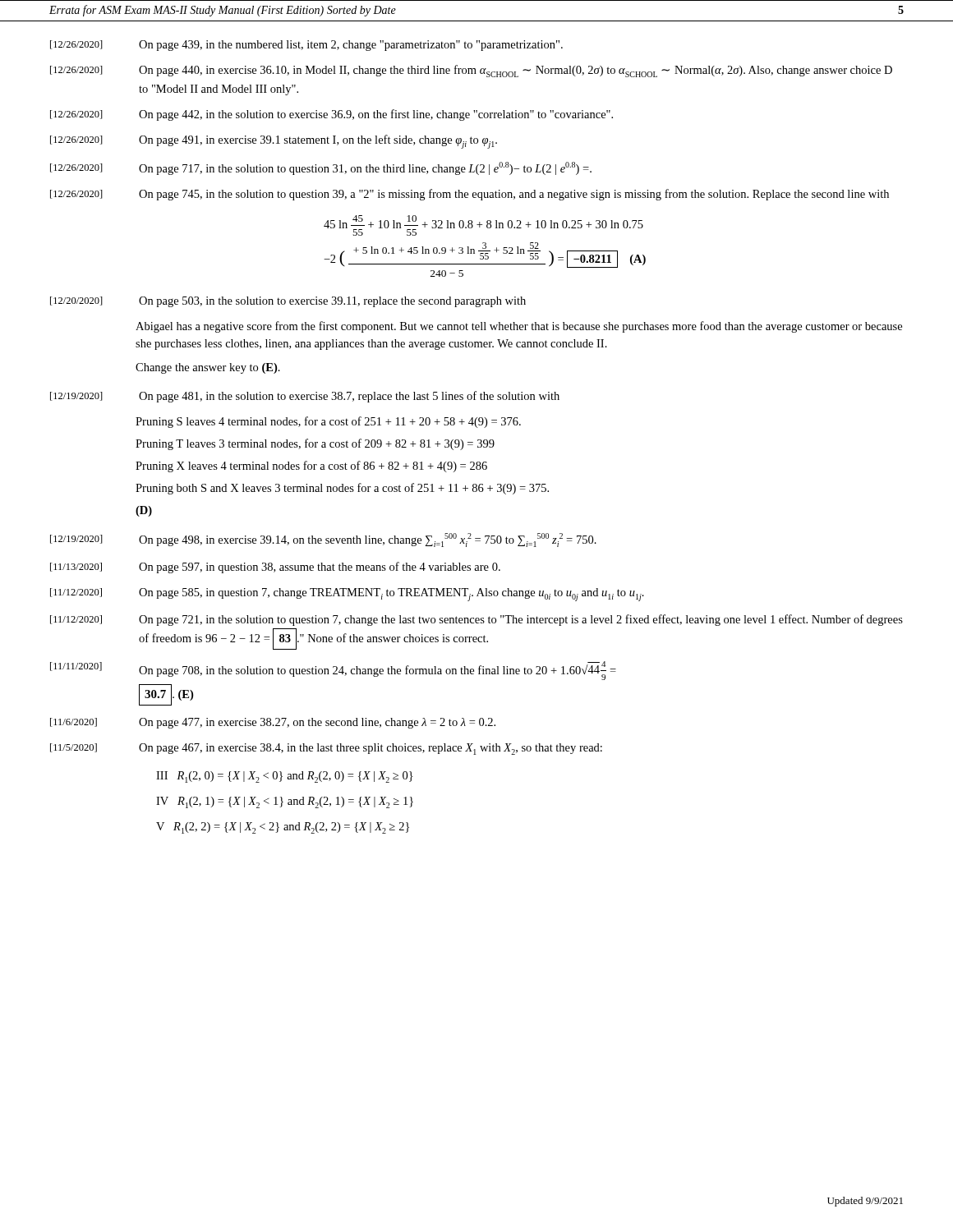Locate the text block that reads "Pruning S leaves 4 terminal"
This screenshot has width=953, height=1232.
[x=328, y=421]
